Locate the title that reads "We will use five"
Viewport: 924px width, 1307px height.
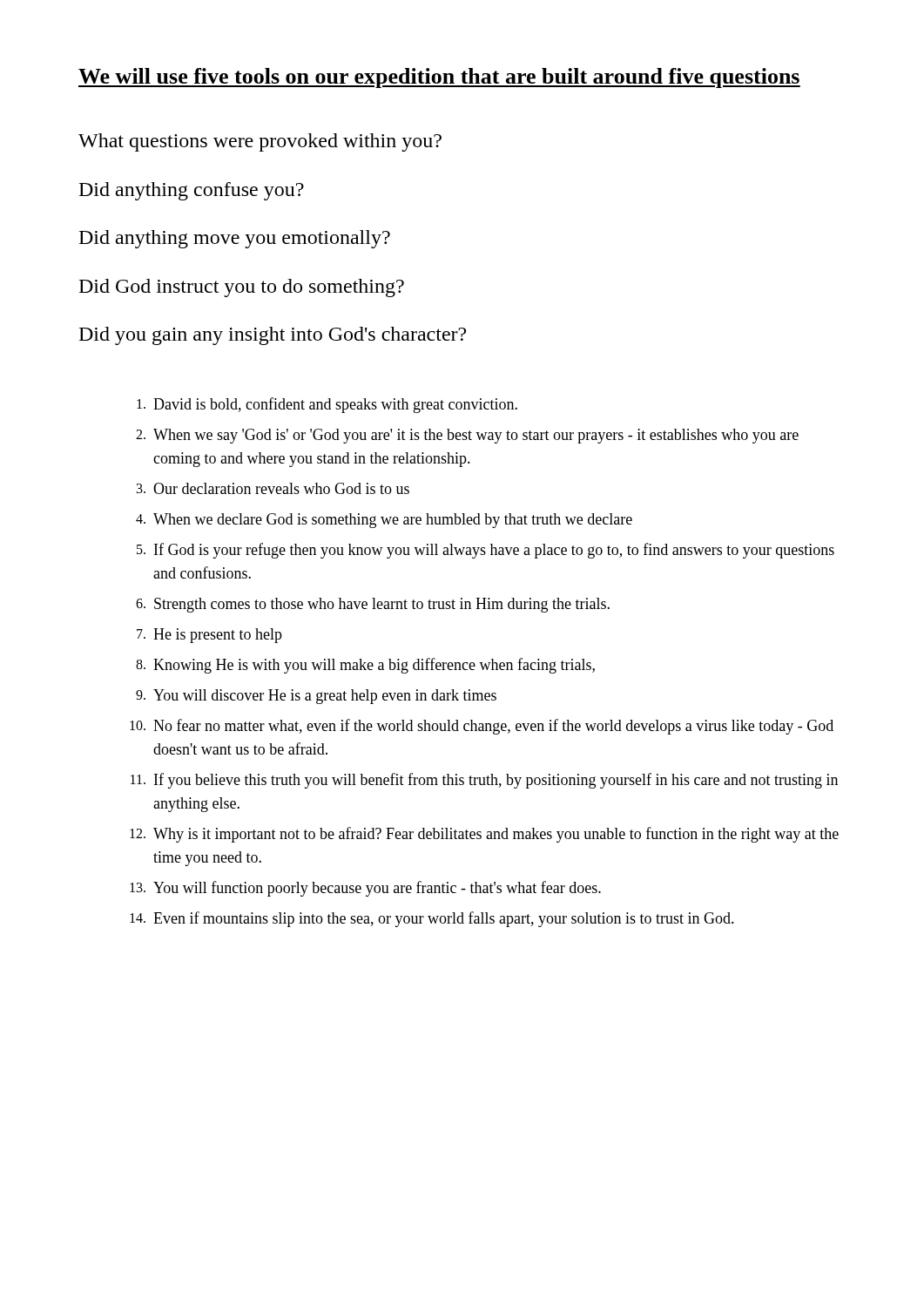point(462,76)
